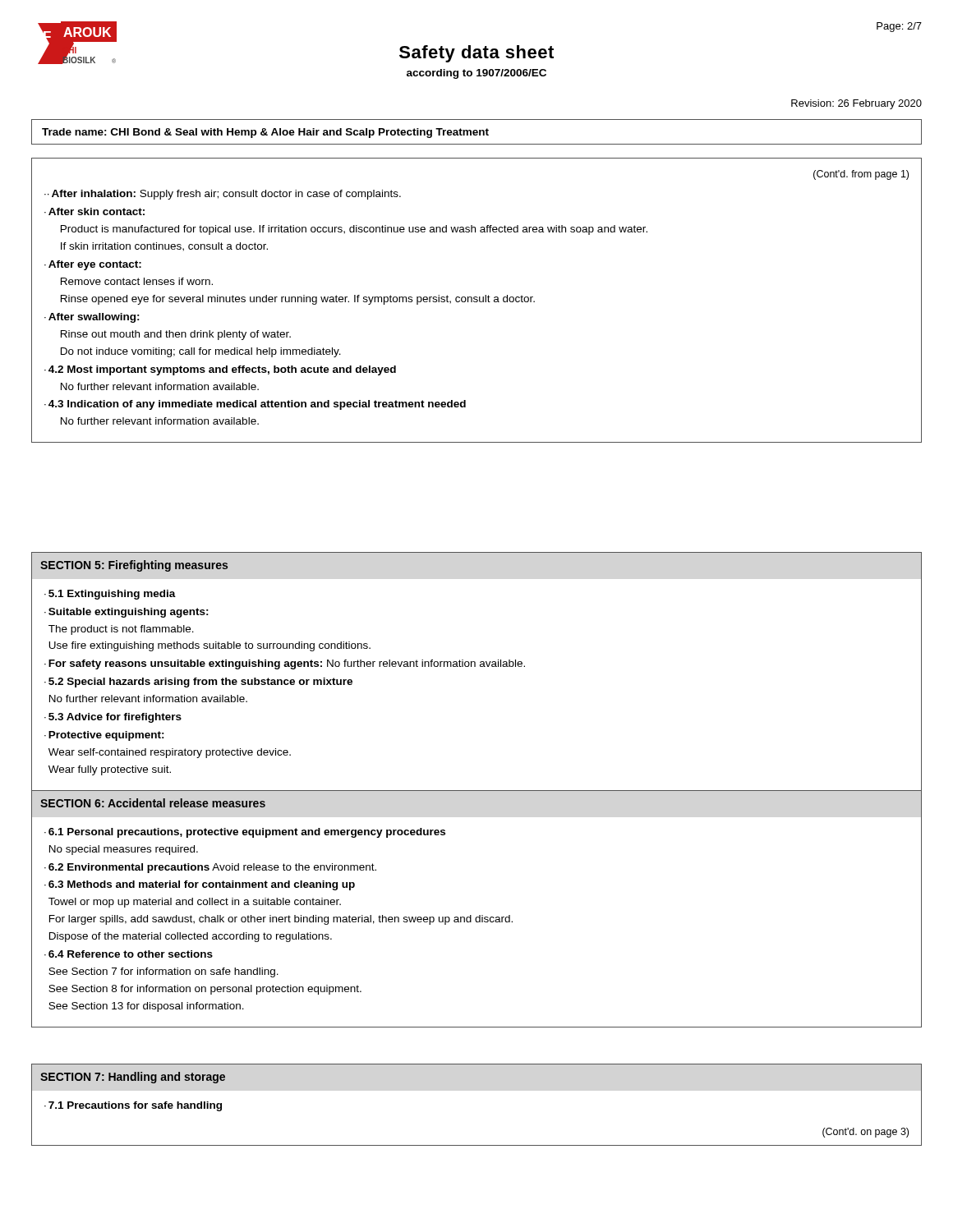Image resolution: width=953 pixels, height=1232 pixels.
Task: Locate the block of text that opens with "· 6.2 Environmental precautions Avoid release to"
Action: coord(210,867)
